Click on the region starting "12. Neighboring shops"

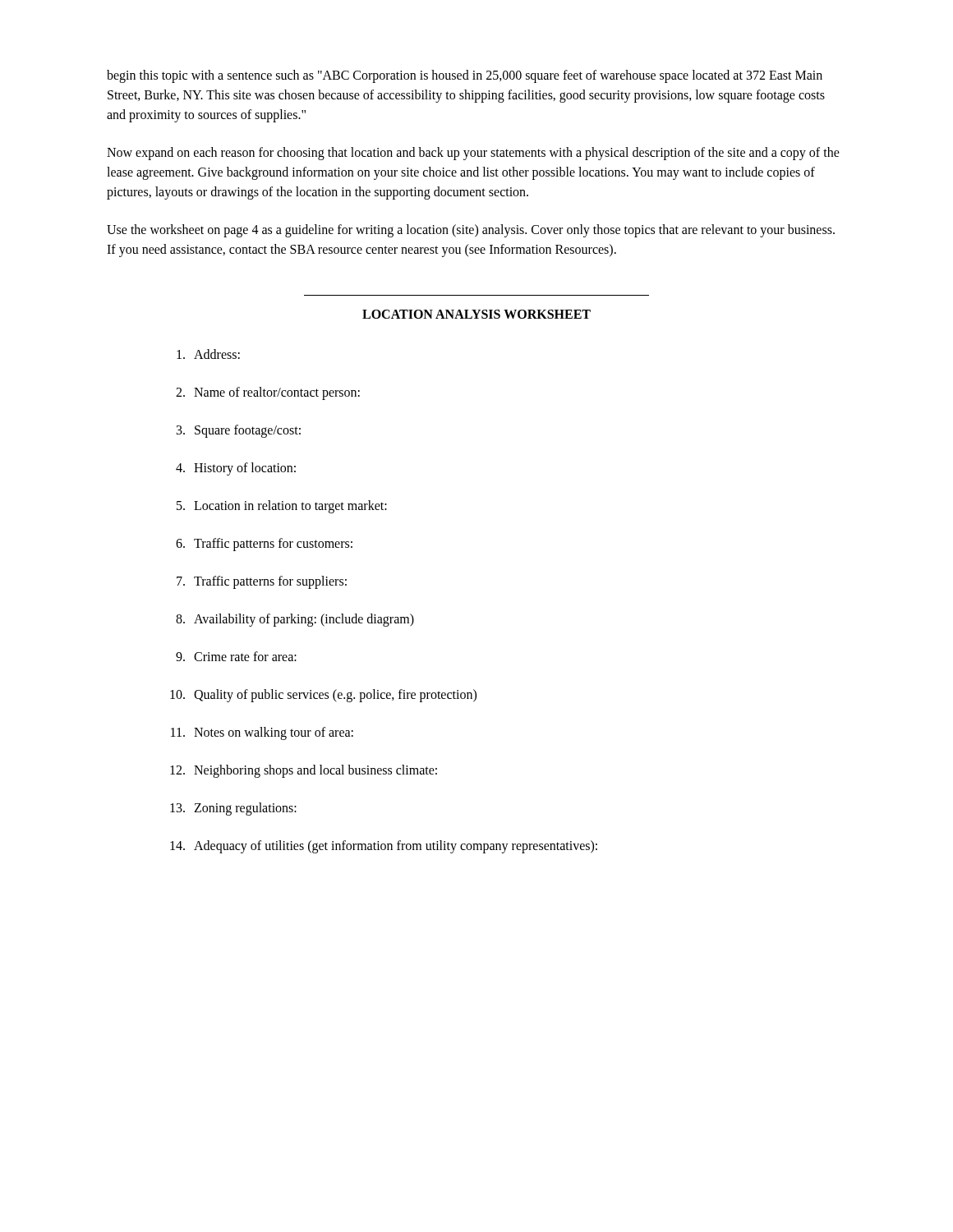[x=304, y=771]
